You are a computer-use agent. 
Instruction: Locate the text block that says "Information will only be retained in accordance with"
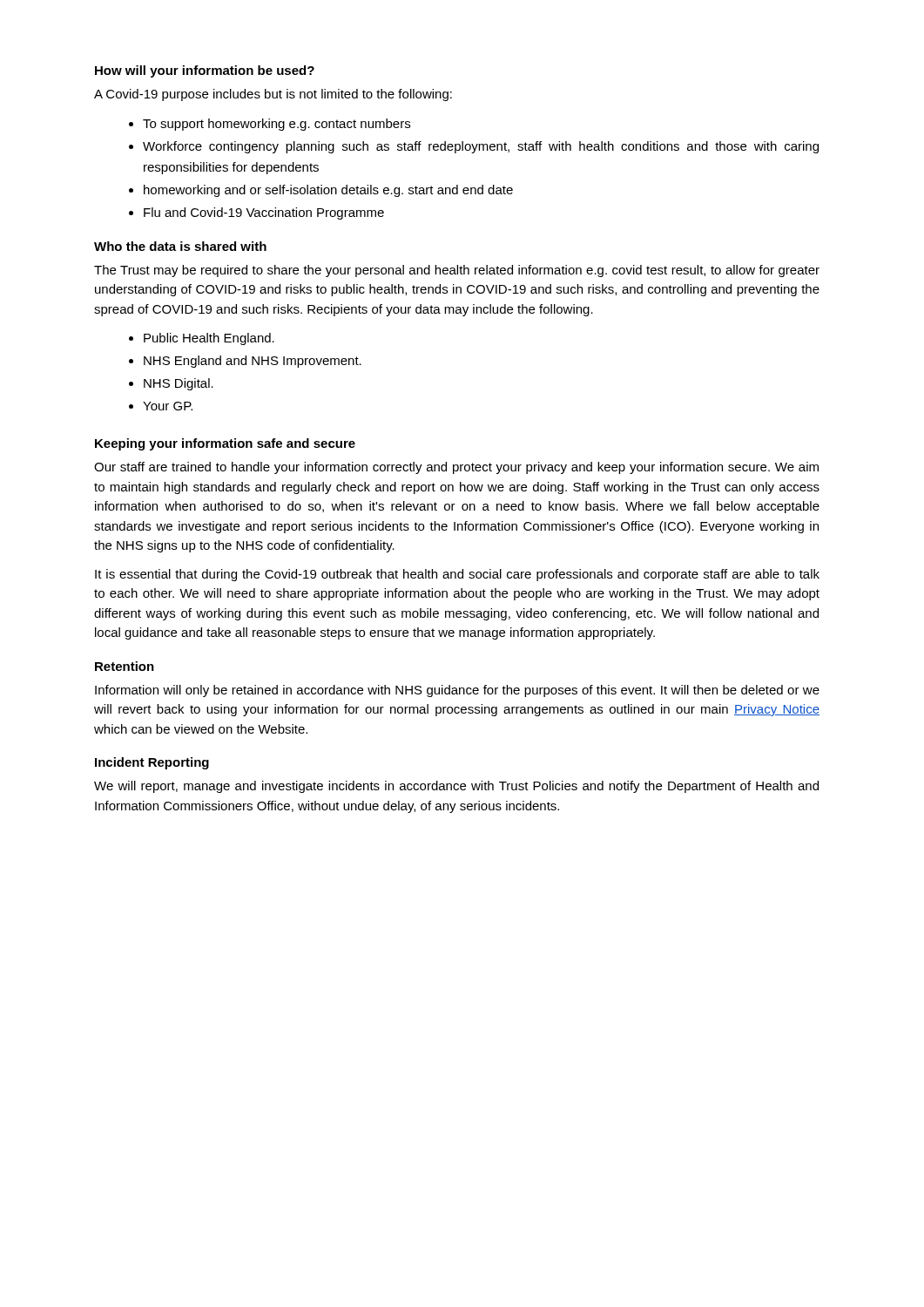tap(457, 709)
